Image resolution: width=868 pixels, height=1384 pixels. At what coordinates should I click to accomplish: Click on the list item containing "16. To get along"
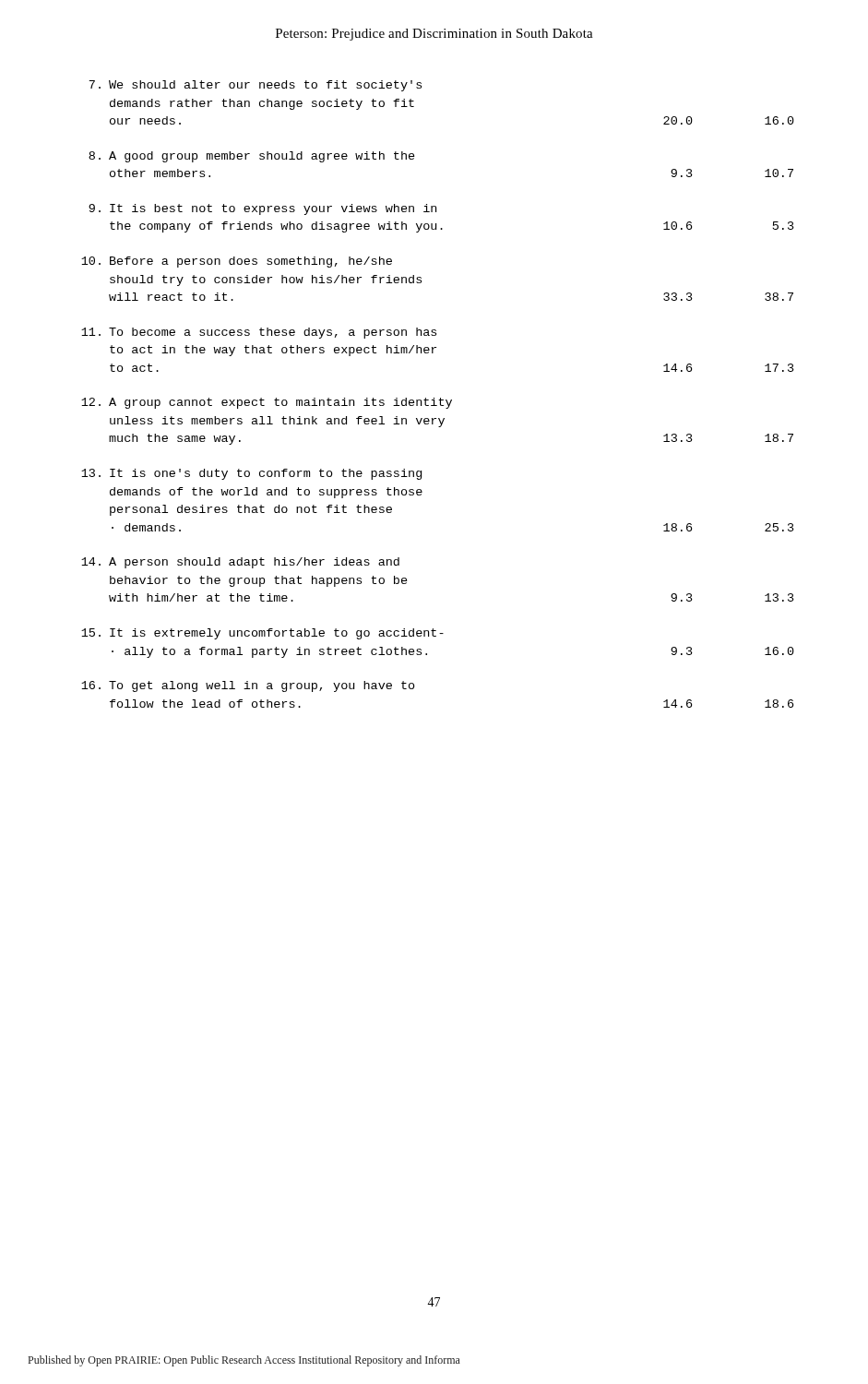tap(248, 686)
